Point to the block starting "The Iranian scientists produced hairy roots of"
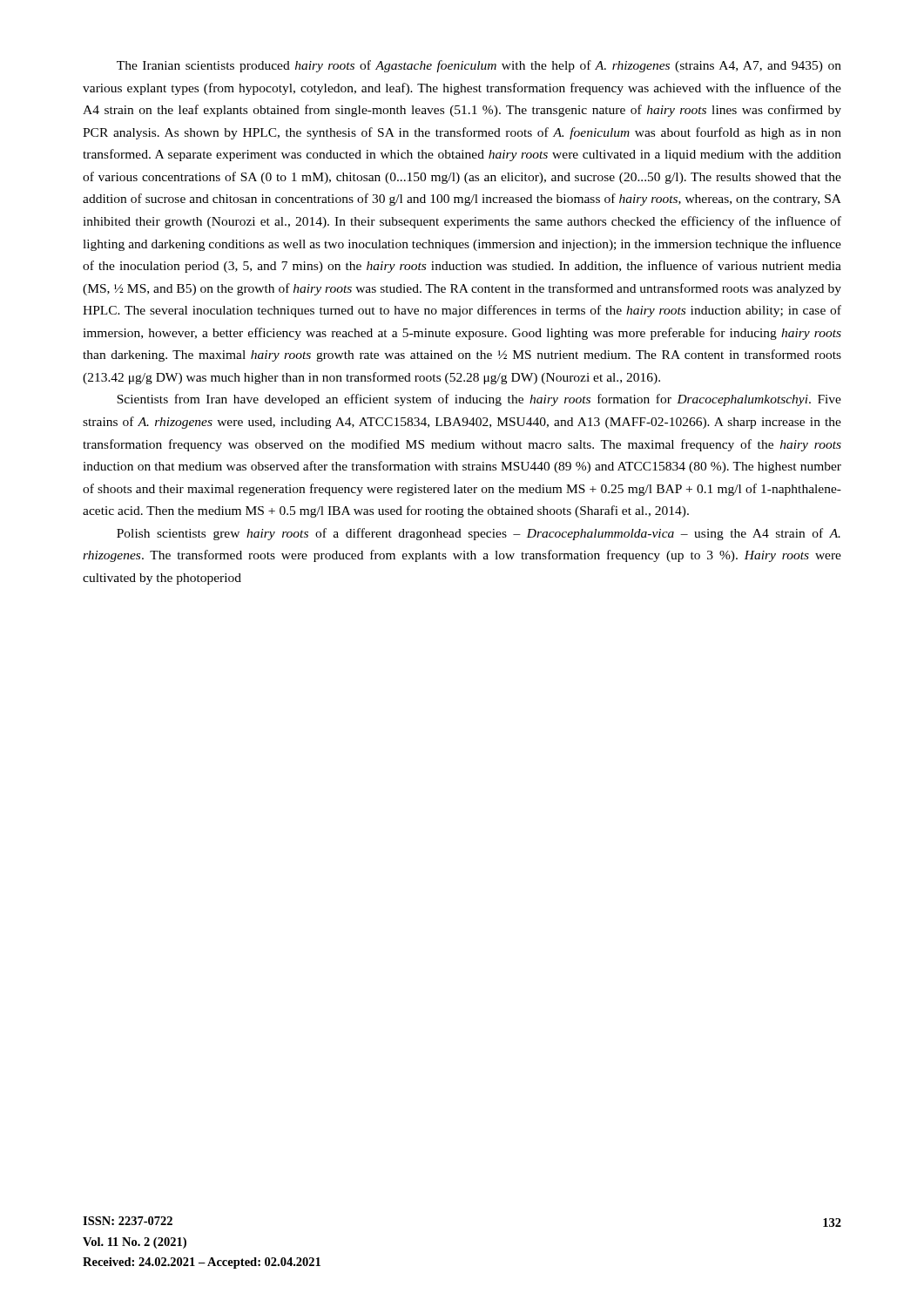 point(462,221)
